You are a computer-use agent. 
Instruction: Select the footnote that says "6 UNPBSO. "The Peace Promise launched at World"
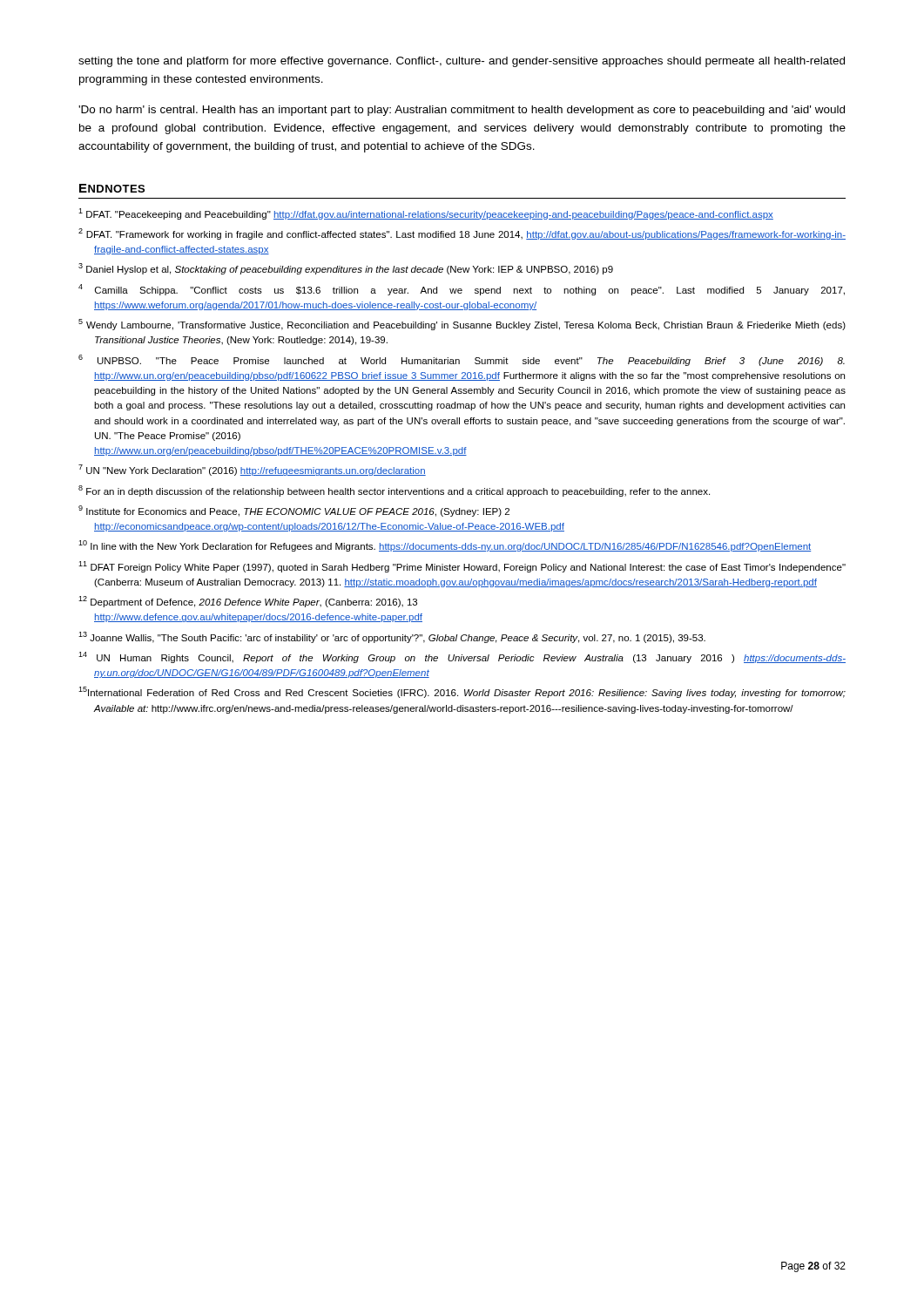462,405
